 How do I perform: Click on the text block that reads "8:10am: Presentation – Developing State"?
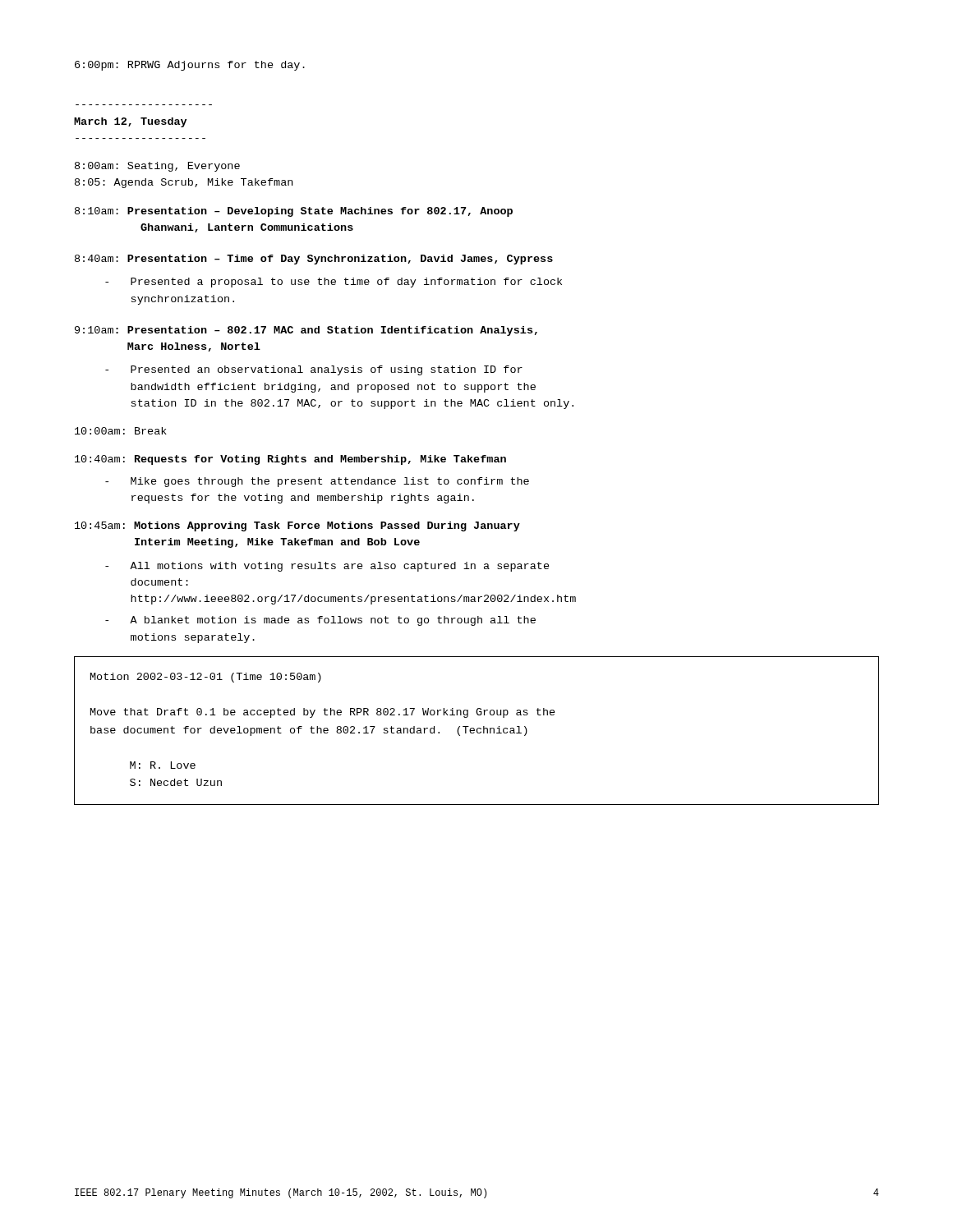tap(294, 219)
